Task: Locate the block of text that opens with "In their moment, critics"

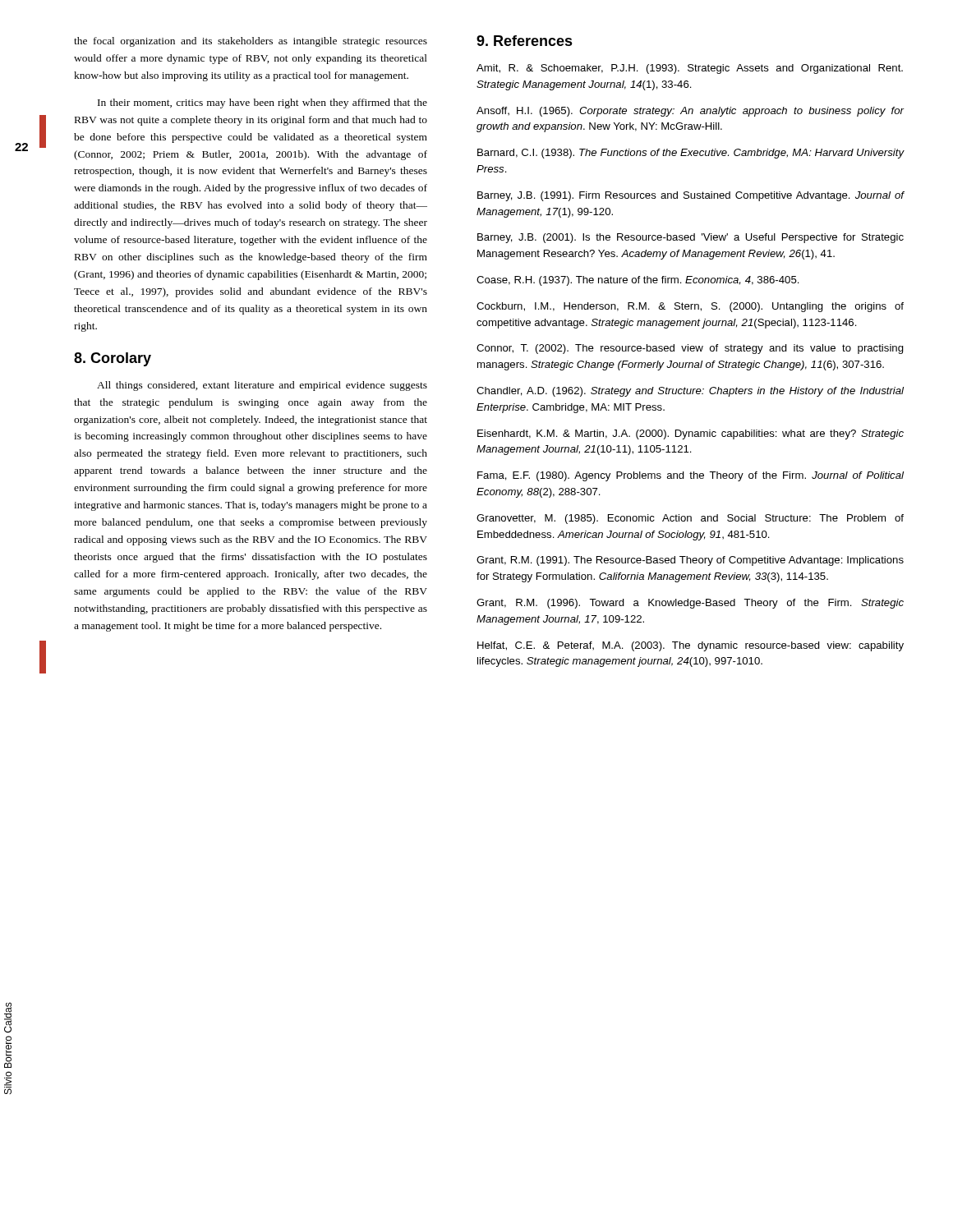Action: [251, 214]
